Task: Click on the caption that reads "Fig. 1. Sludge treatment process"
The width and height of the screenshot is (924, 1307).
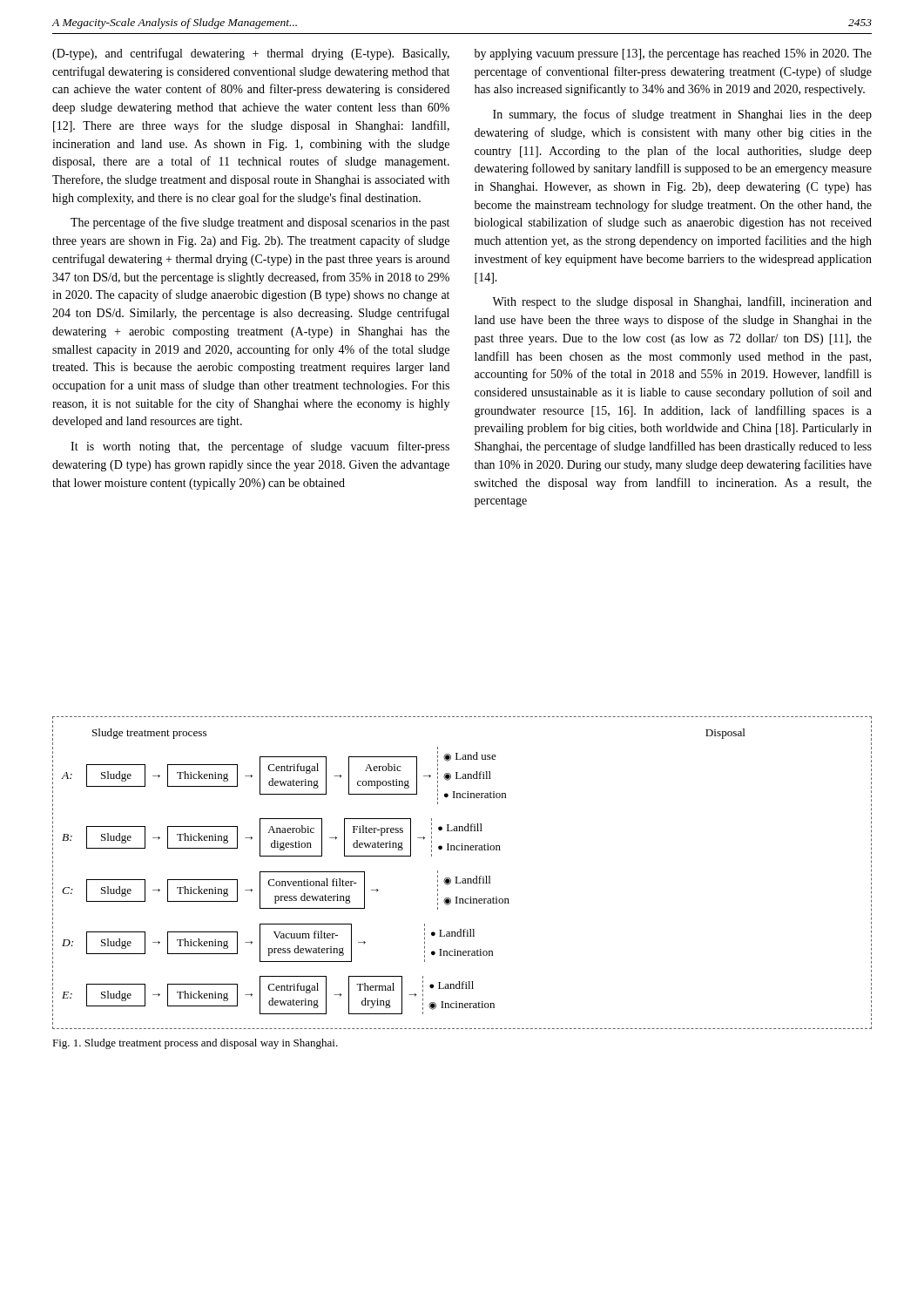Action: click(195, 1043)
